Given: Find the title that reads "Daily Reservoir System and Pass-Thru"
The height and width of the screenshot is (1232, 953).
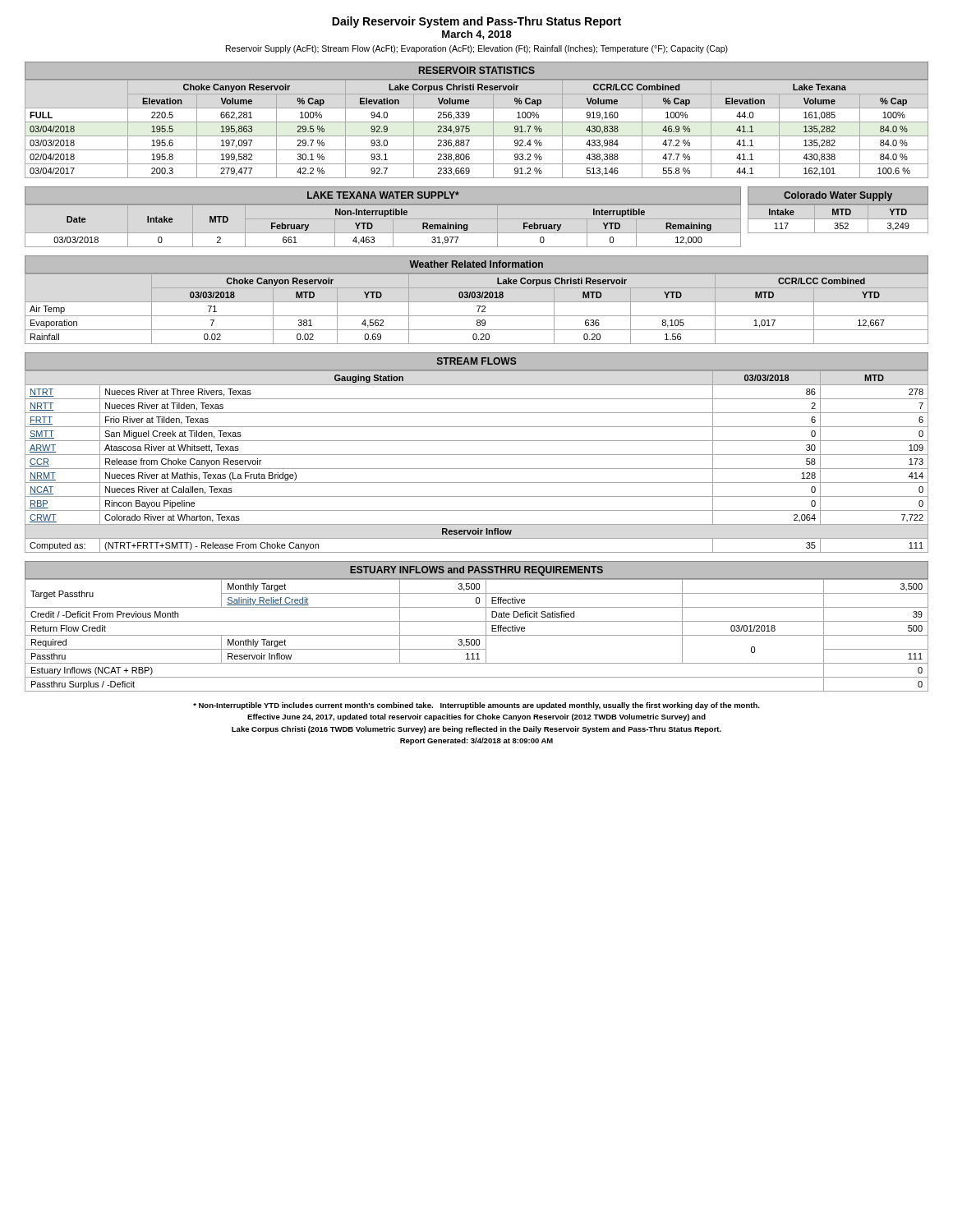Looking at the screenshot, I should [x=476, y=28].
